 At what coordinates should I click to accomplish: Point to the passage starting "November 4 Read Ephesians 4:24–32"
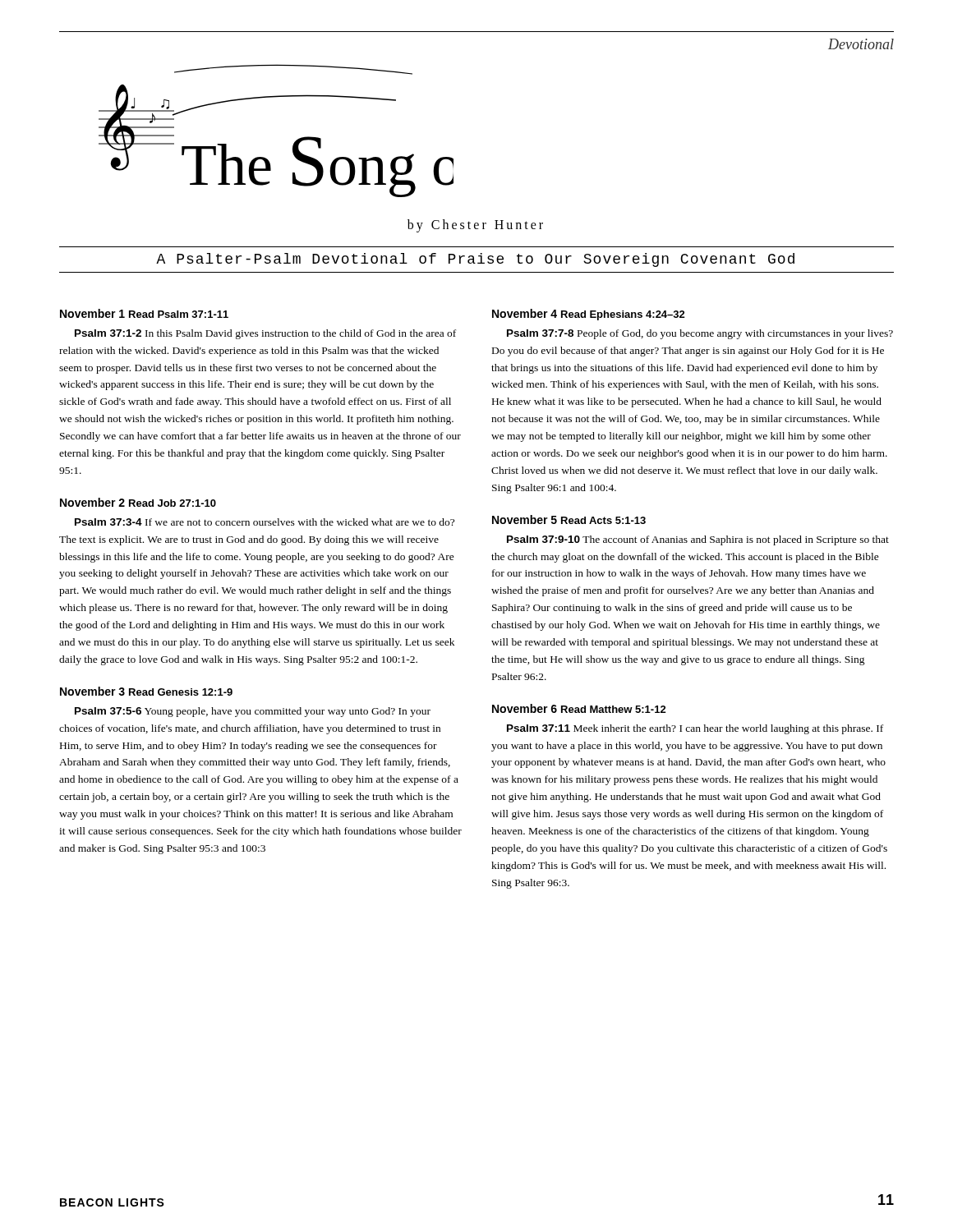coord(588,314)
